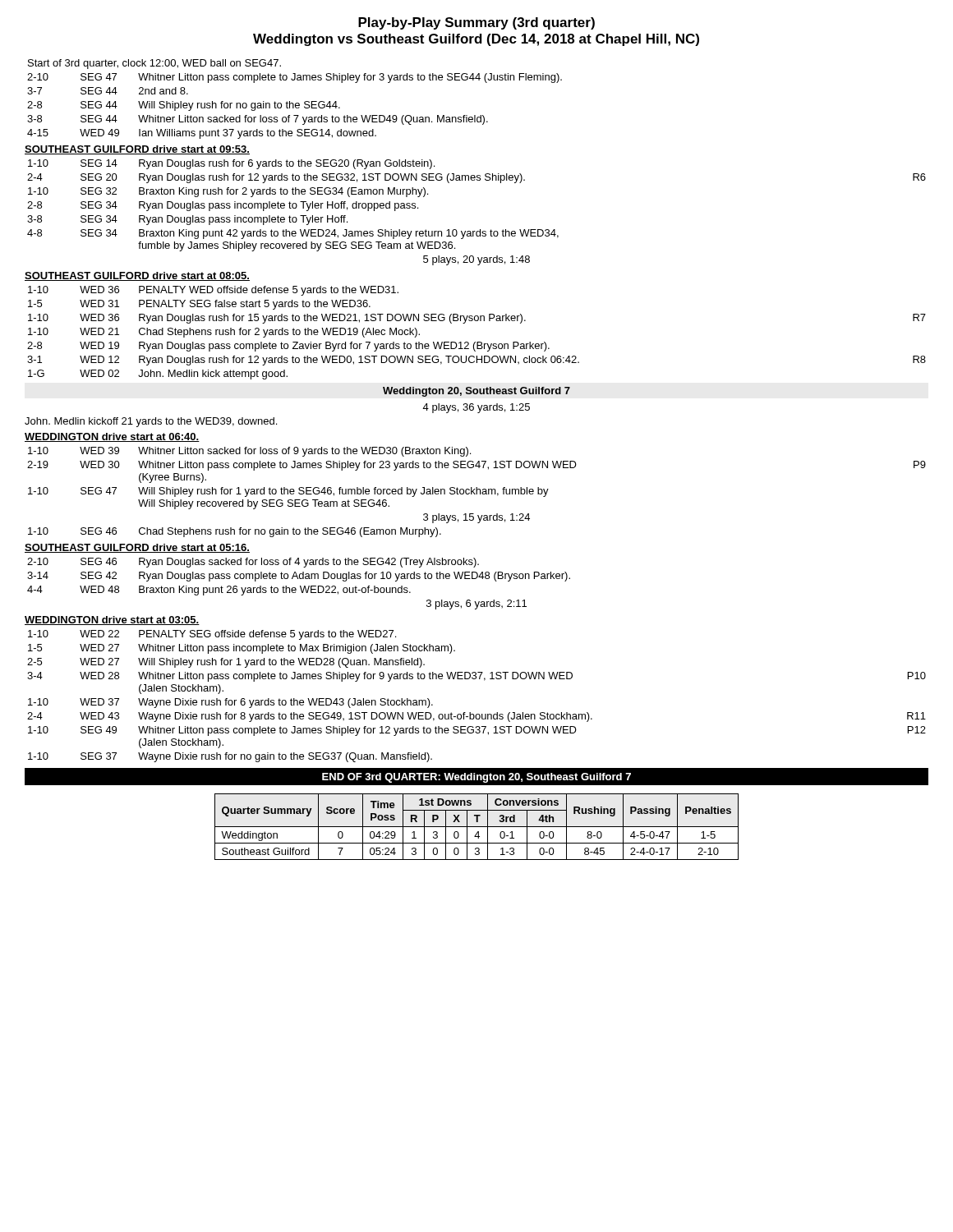The image size is (953, 1232).
Task: Point to the text starting "Start of 3rd quarter, clock 12:00,"
Action: click(154, 64)
